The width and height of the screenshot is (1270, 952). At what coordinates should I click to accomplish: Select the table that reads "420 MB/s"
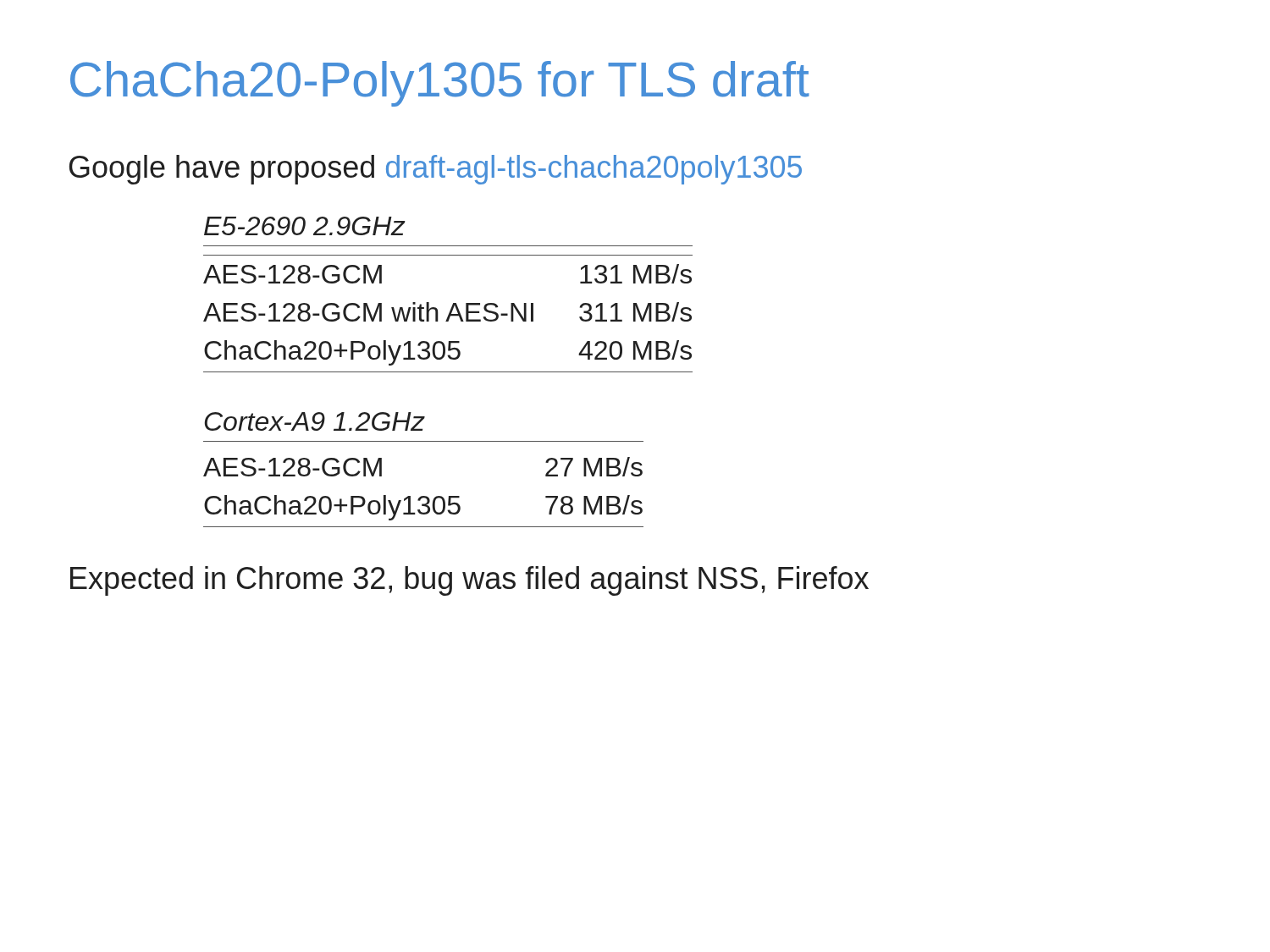click(x=703, y=292)
